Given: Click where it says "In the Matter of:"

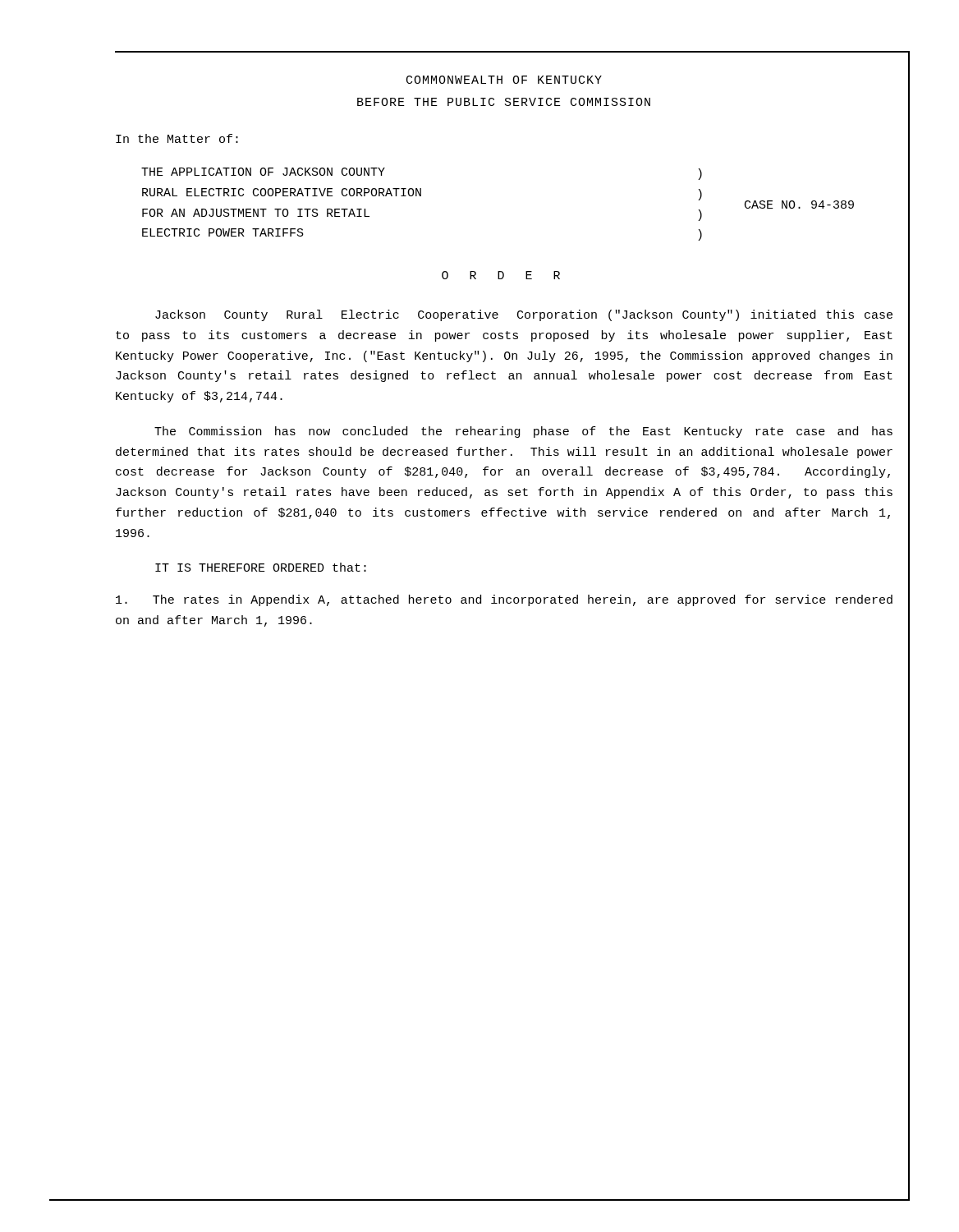Looking at the screenshot, I should pos(178,140).
